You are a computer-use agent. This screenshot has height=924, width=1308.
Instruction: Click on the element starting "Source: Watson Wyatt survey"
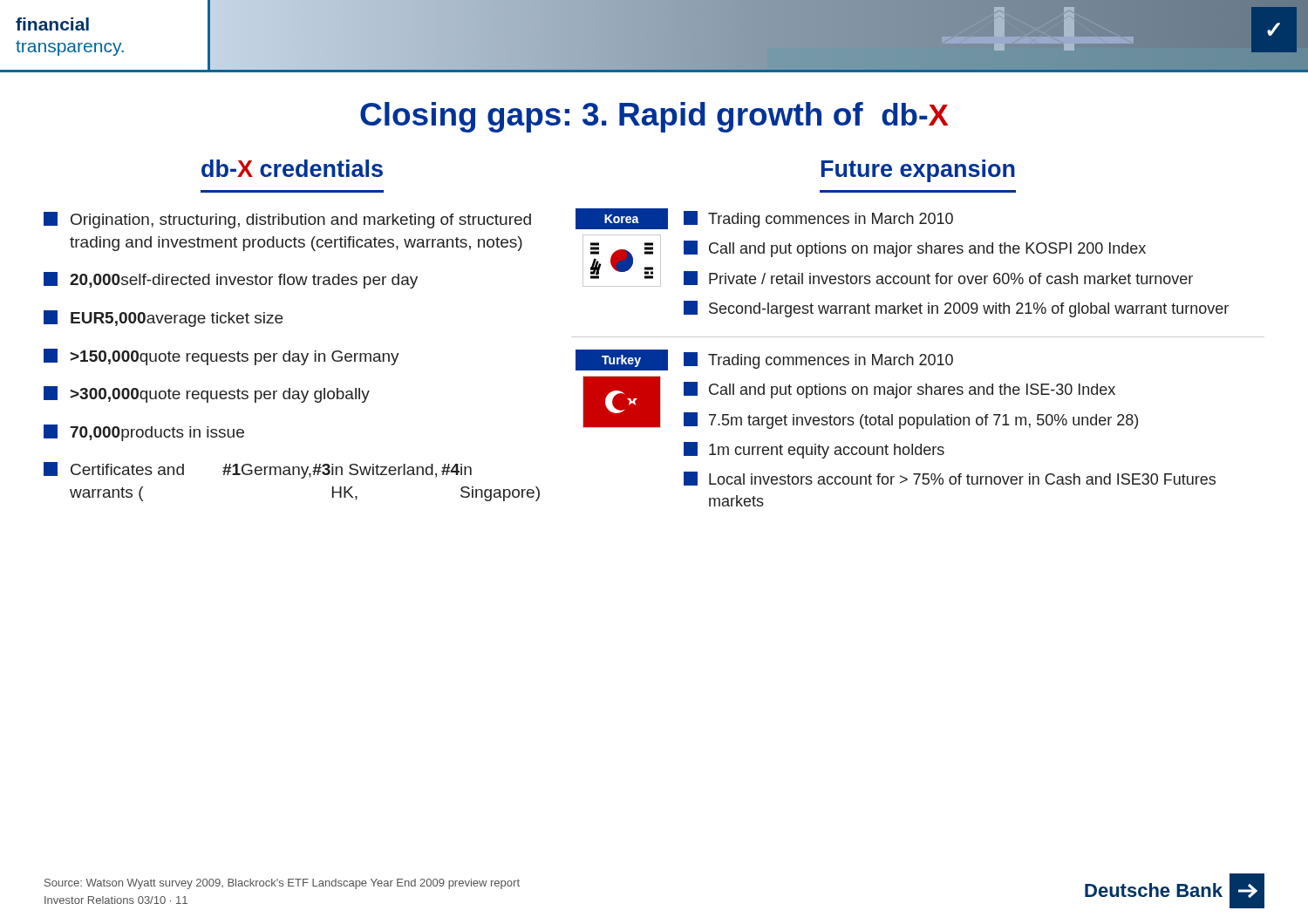coord(282,891)
